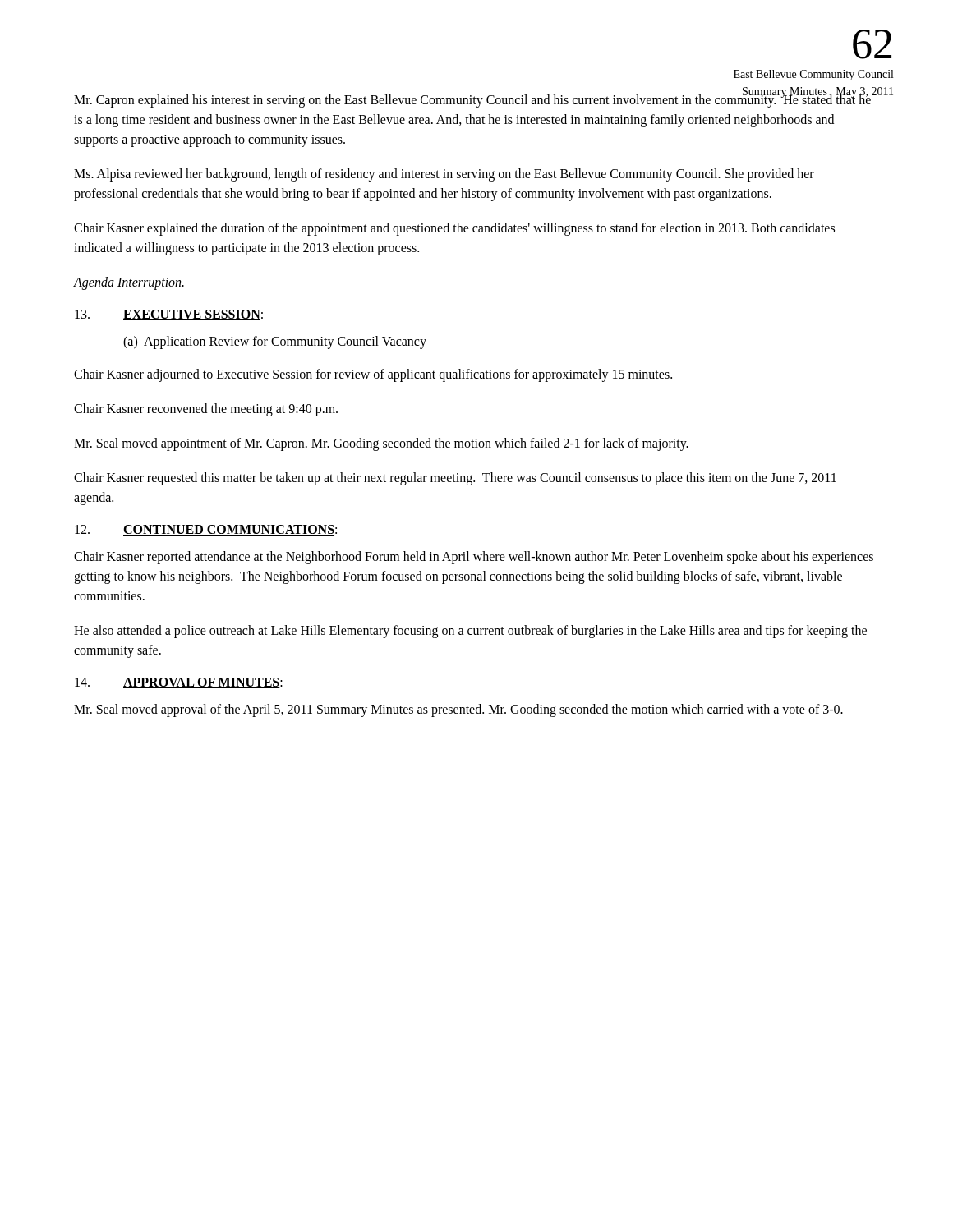Point to the section header beginning "14. APPROVAL OF"
The image size is (953, 1232).
pos(179,683)
